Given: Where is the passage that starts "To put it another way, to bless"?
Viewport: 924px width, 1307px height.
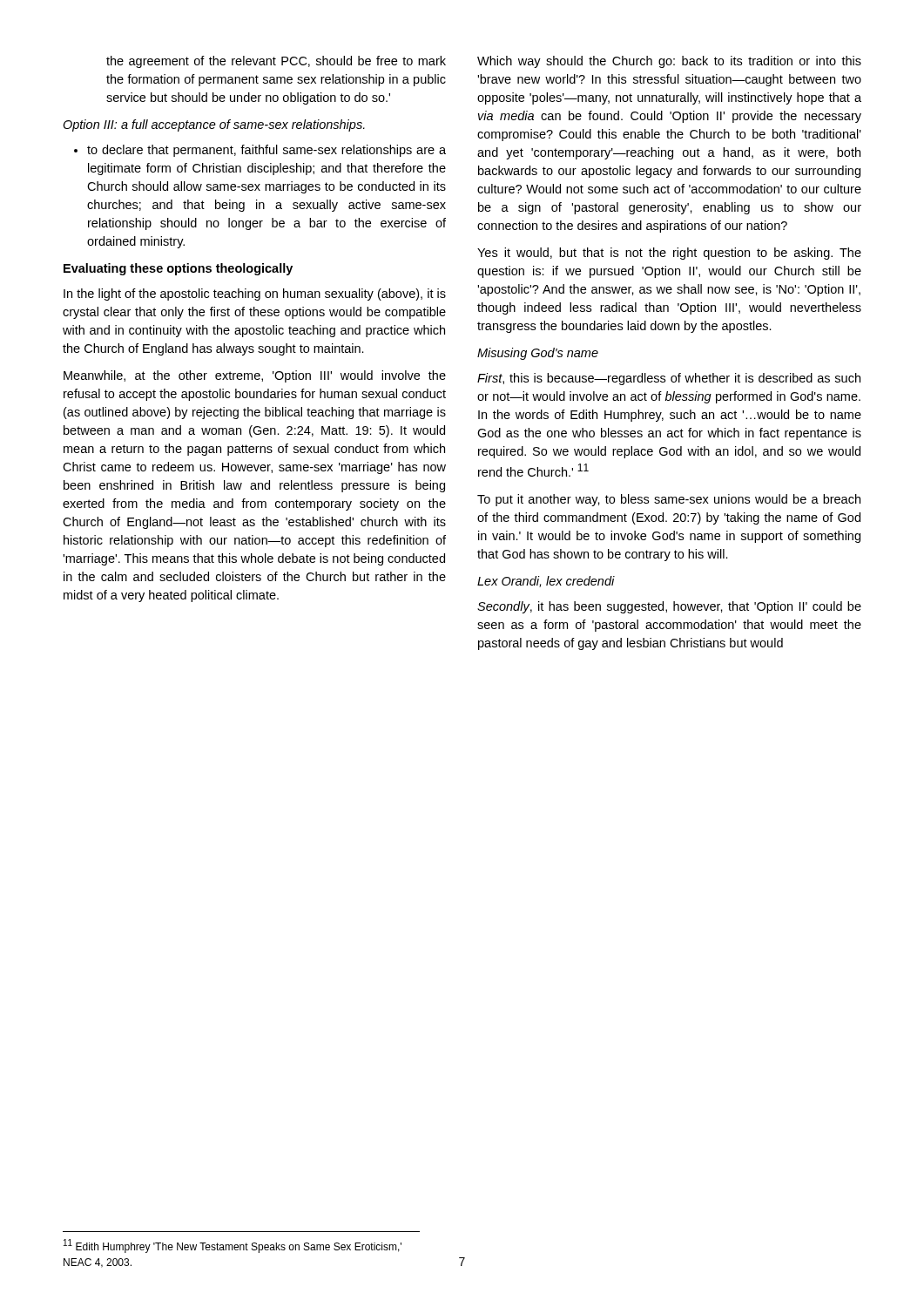Looking at the screenshot, I should (669, 527).
